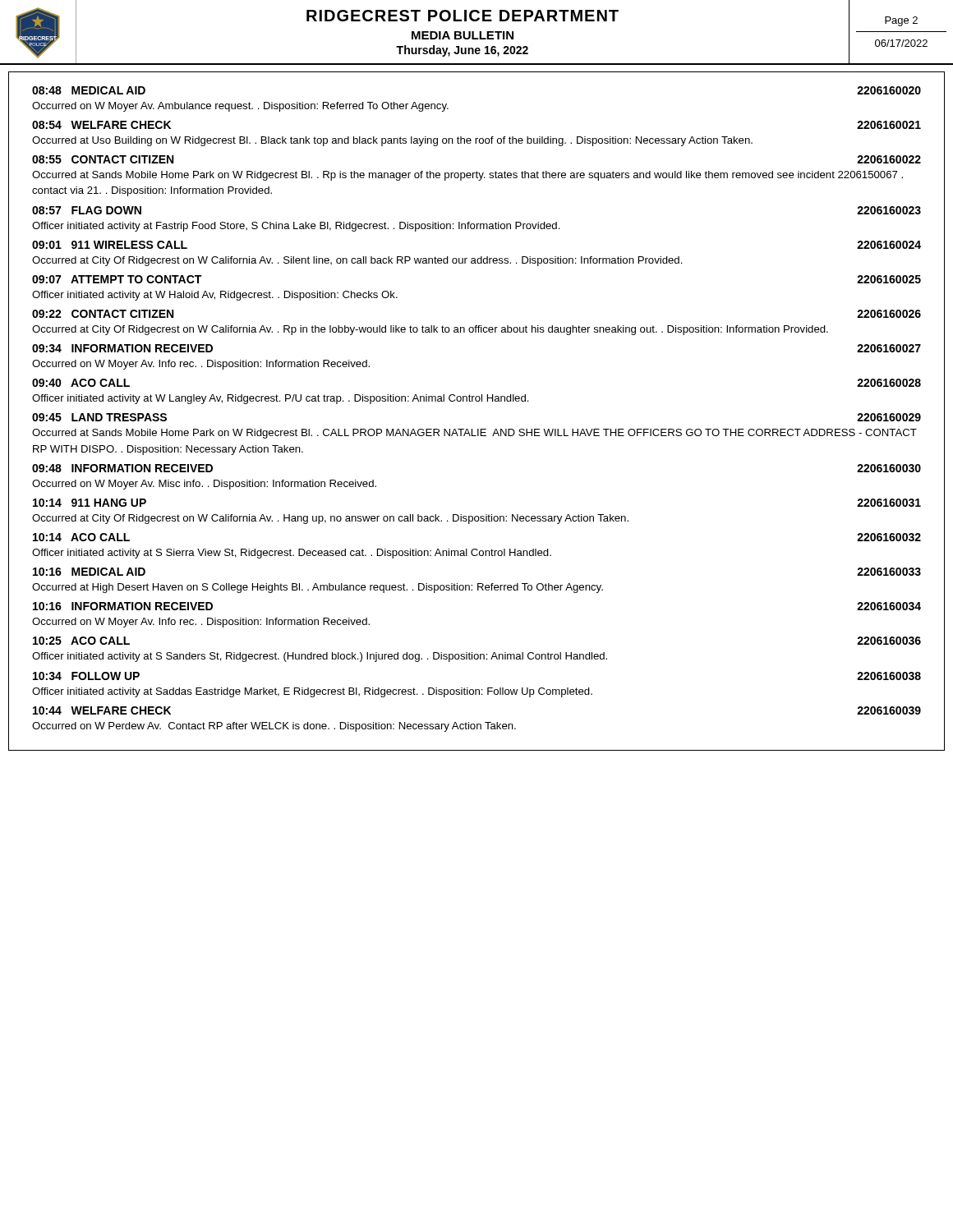The image size is (953, 1232).
Task: Click the passage that begins "10:14 911 HANG UP 2206160031 Occurred at City"
Action: point(476,511)
